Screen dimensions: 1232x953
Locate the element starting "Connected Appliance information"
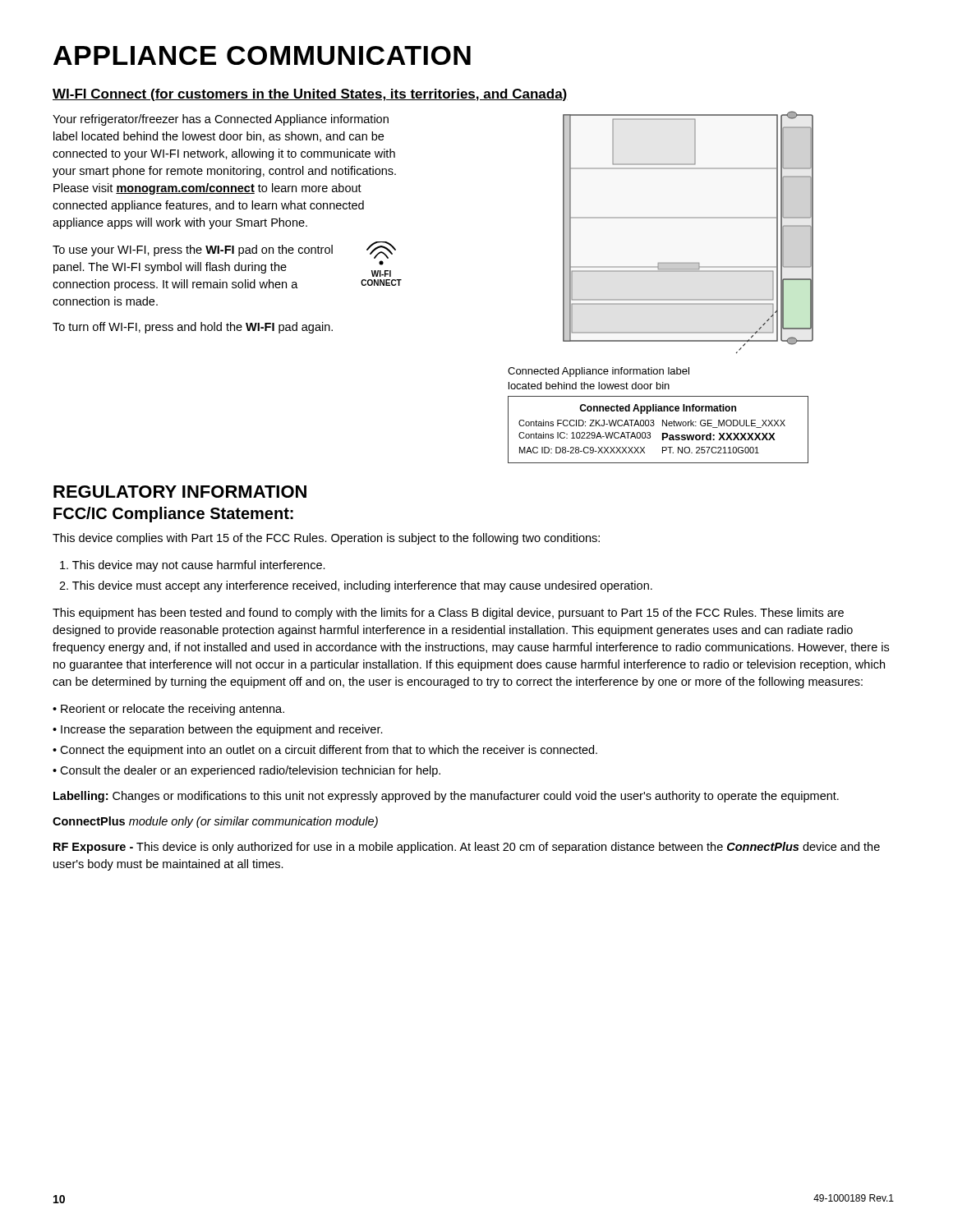click(x=599, y=378)
